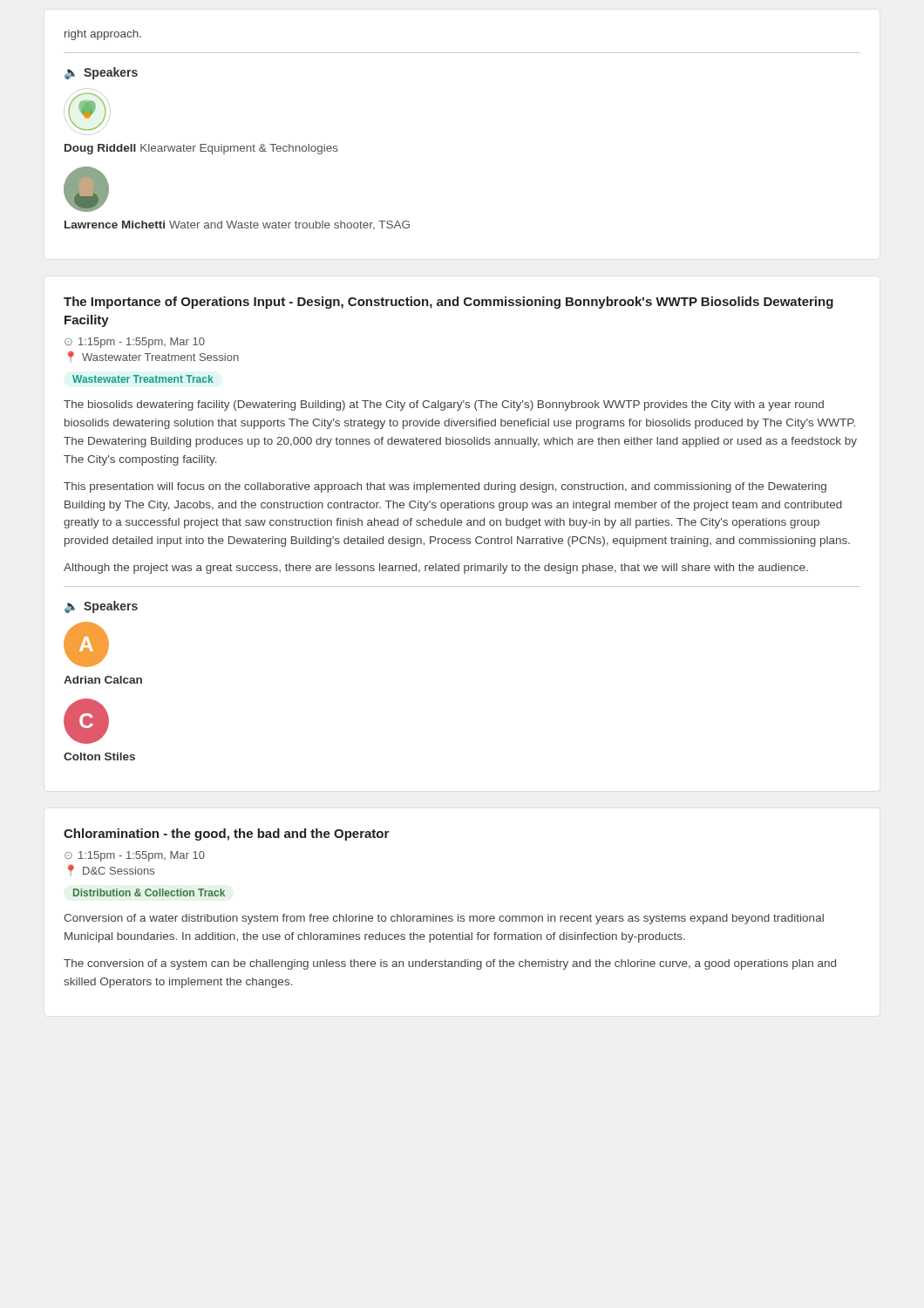Screen dimensions: 1308x924
Task: Locate the text "Wastewater Treatment Track"
Action: click(x=143, y=379)
